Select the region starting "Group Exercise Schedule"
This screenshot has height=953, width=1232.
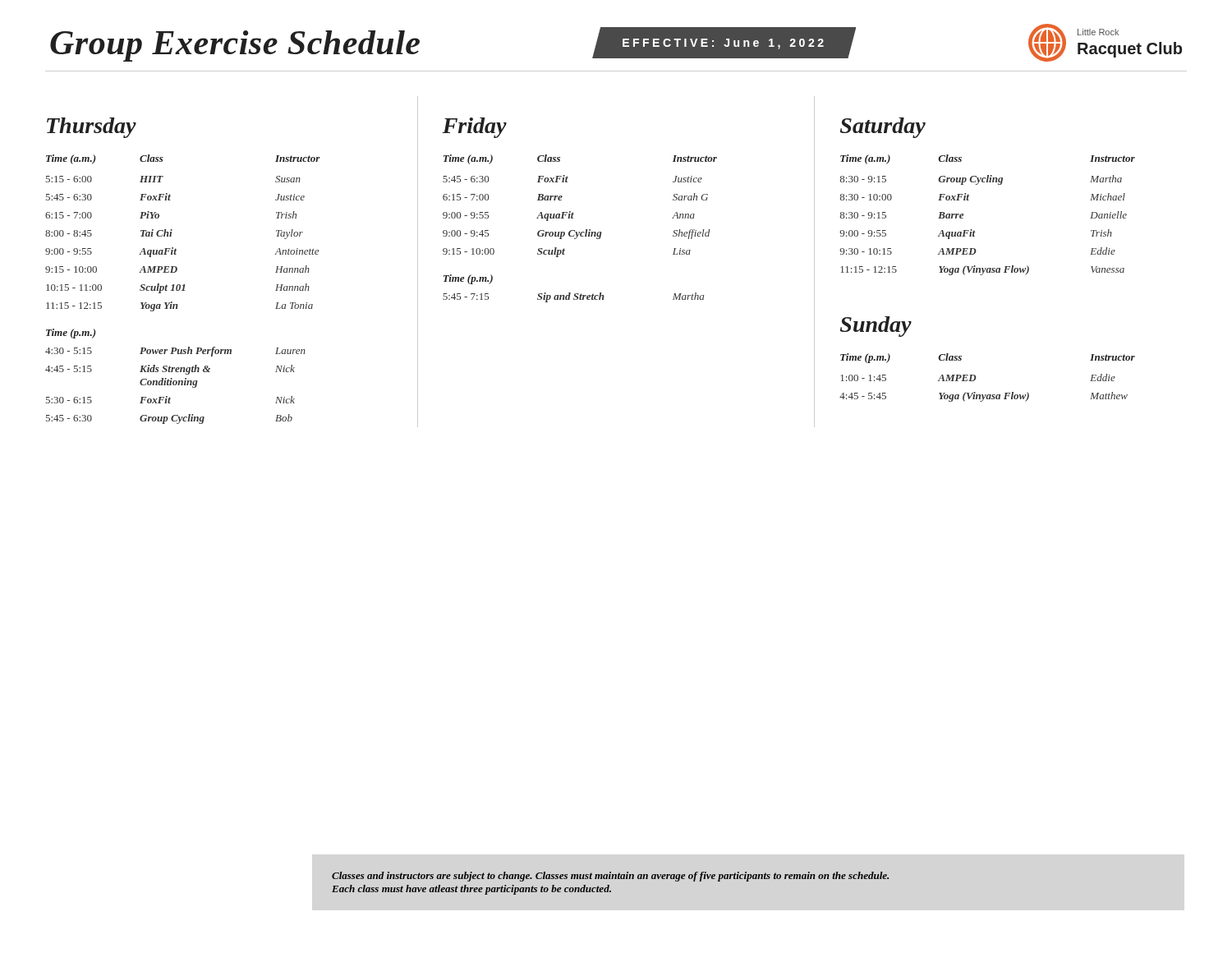pos(235,43)
